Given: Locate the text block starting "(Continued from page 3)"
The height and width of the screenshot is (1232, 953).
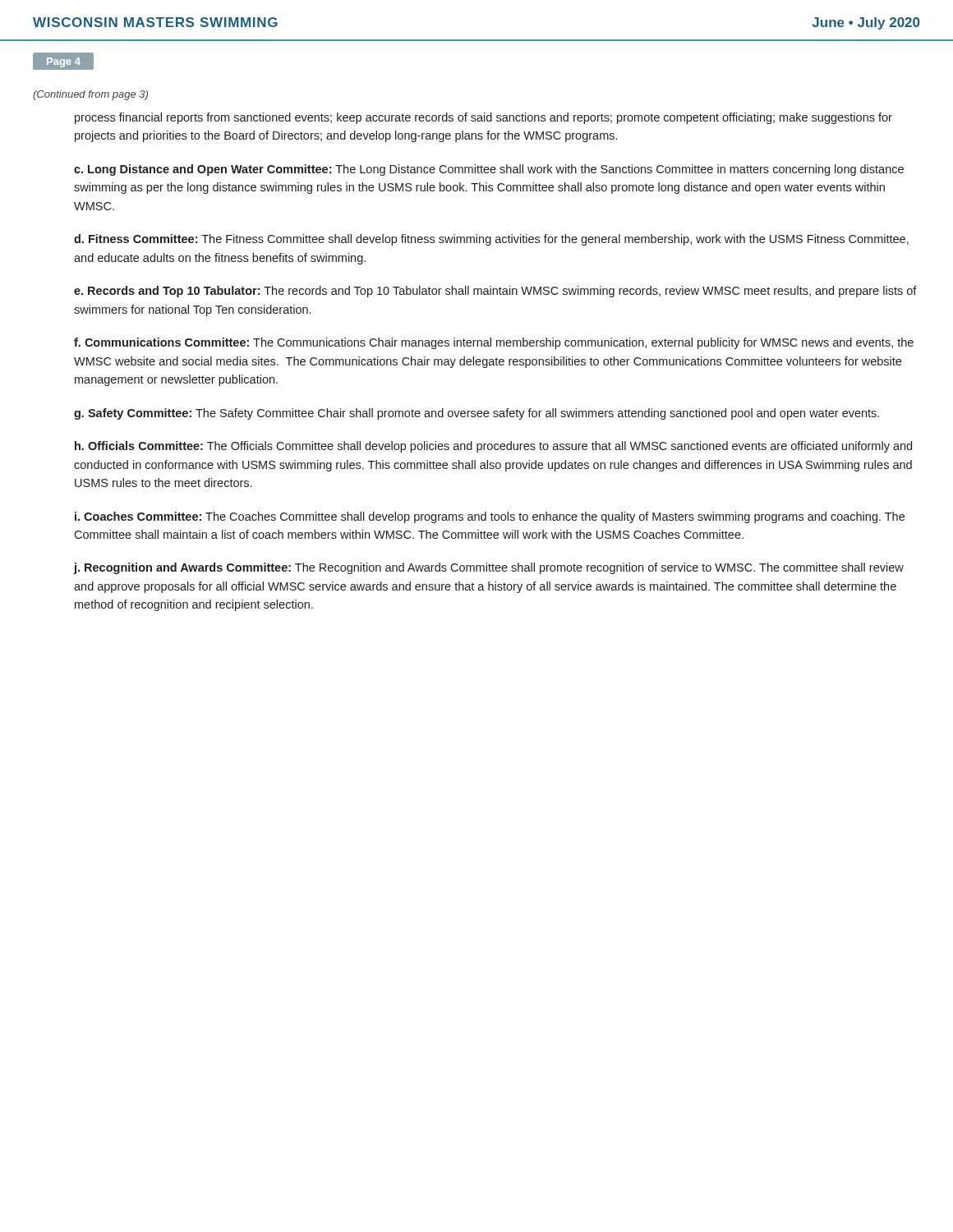Looking at the screenshot, I should pyautogui.click(x=91, y=94).
